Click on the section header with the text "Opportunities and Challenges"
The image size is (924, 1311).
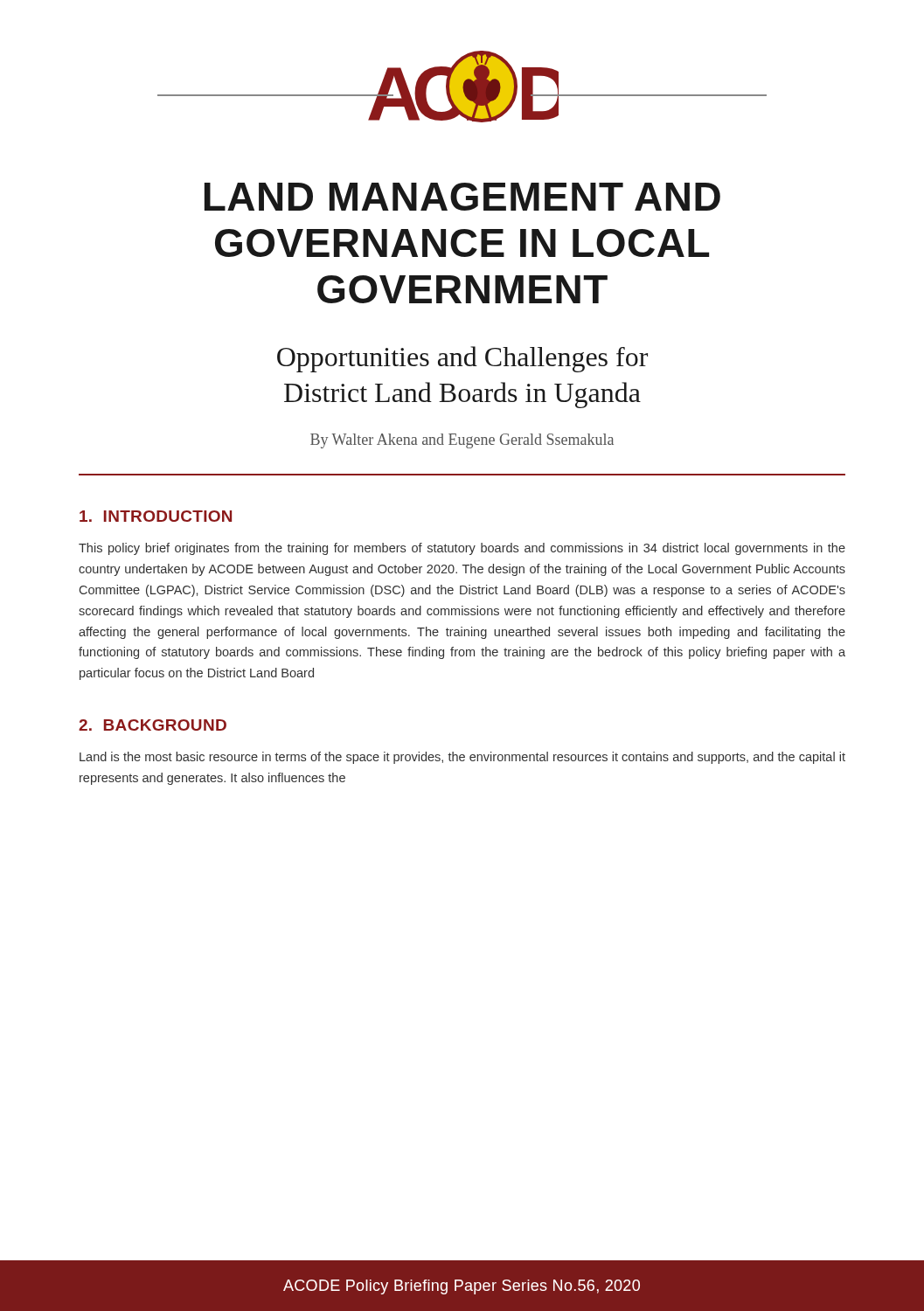click(462, 374)
